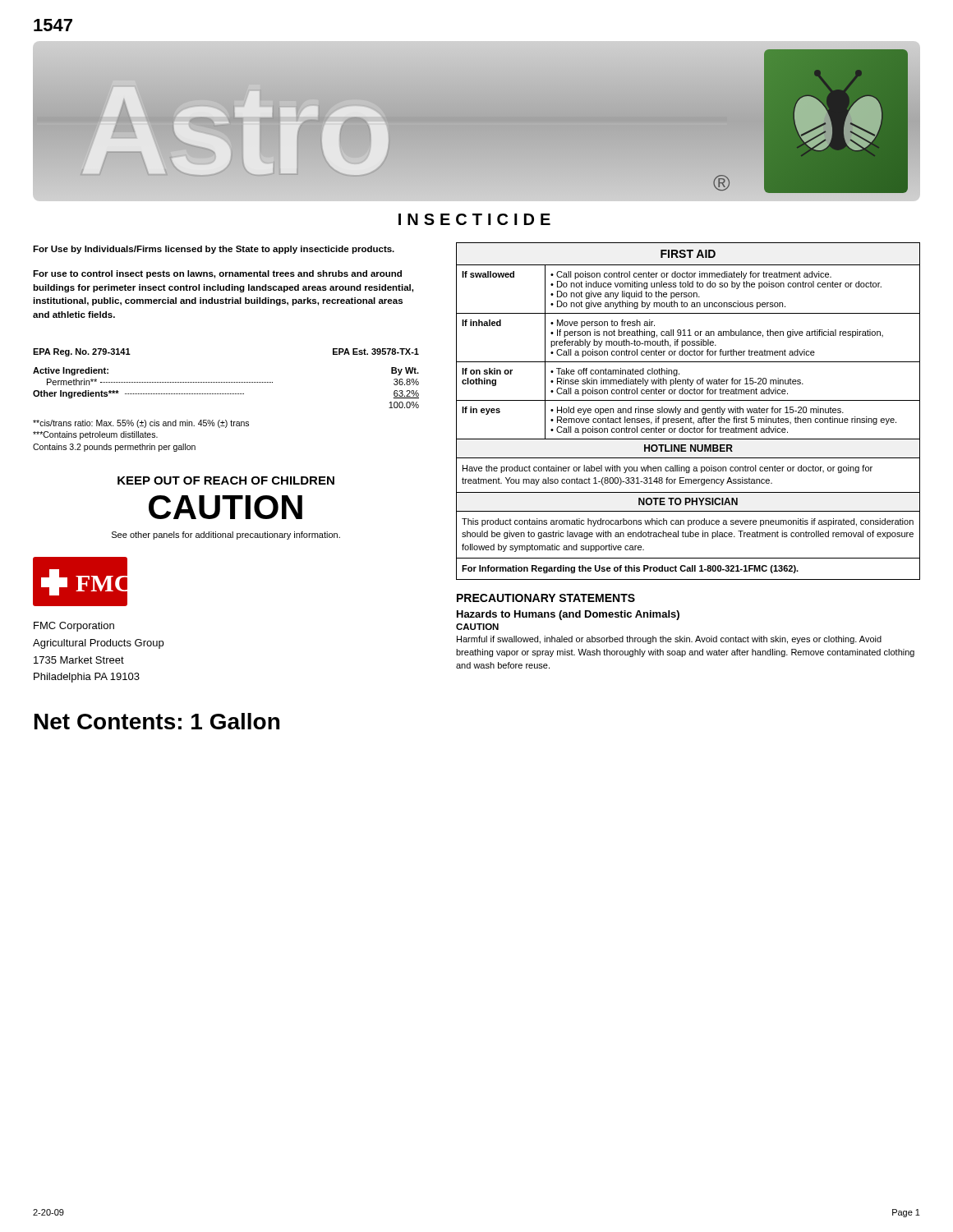953x1232 pixels.
Task: Find the text block containing "For use to control insect pests on lawns,"
Action: pos(223,294)
